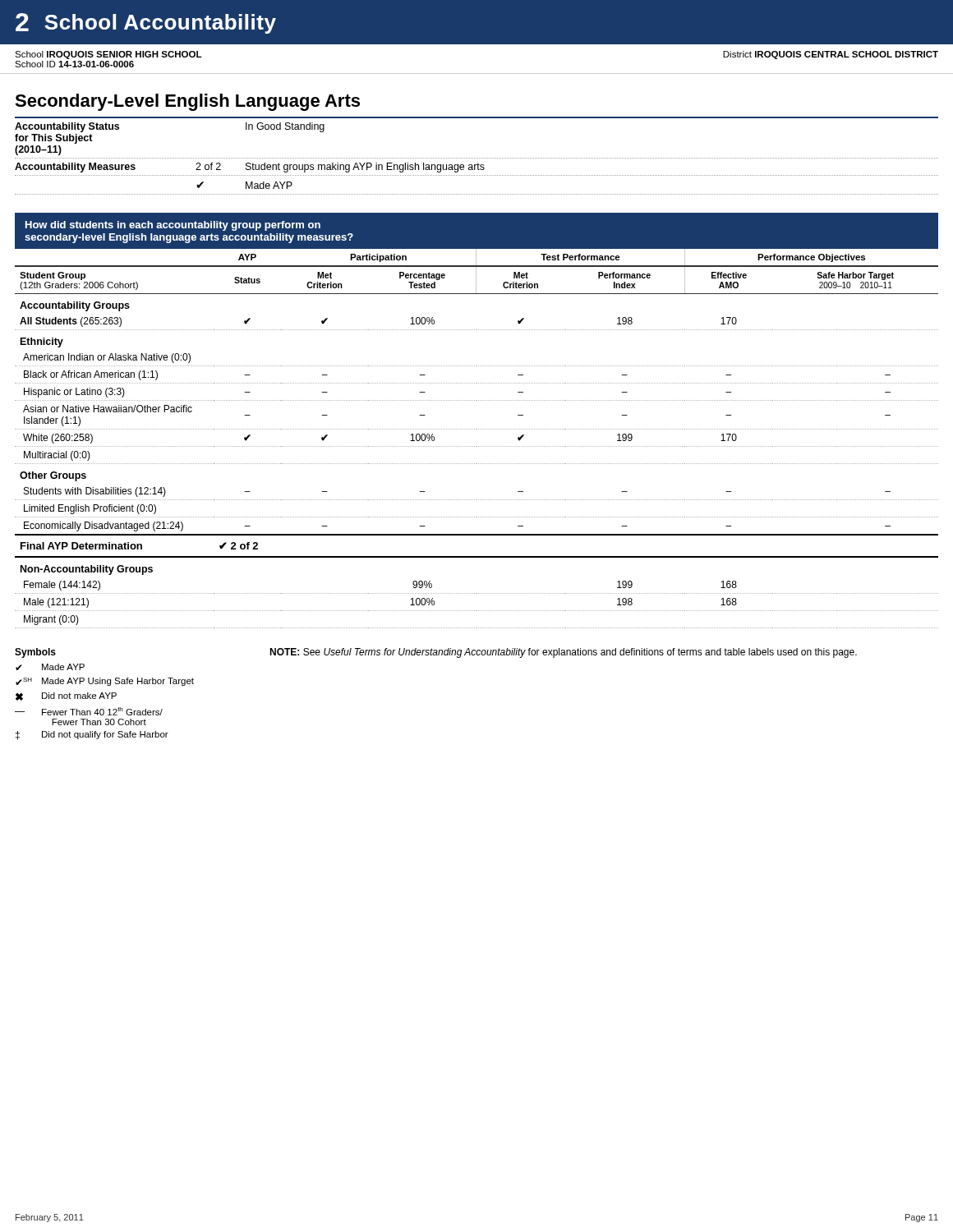Viewport: 953px width, 1232px height.
Task: Locate the element starting "✔ Made AYP"
Action: point(50,668)
